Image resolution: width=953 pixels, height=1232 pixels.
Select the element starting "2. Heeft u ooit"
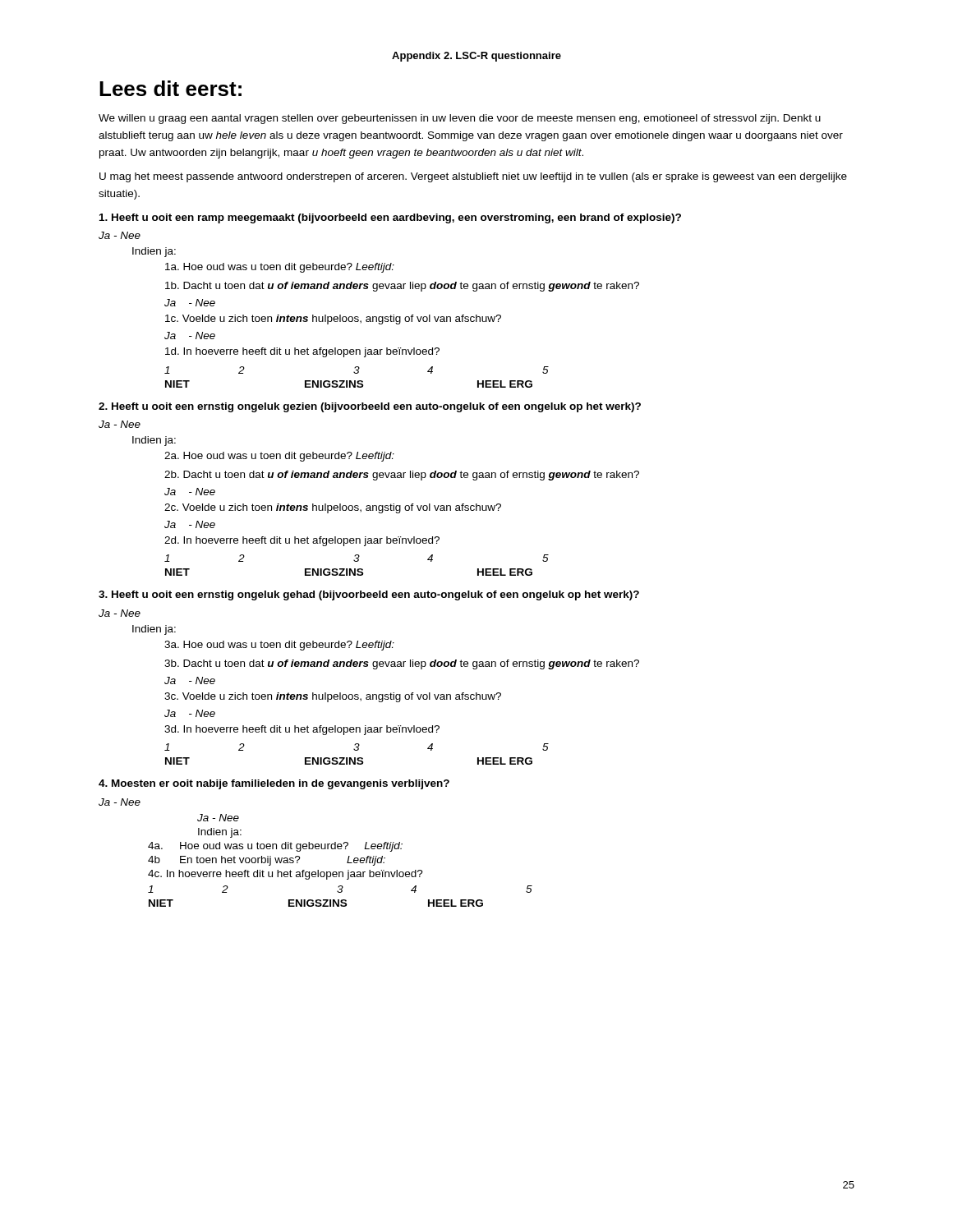coord(370,406)
